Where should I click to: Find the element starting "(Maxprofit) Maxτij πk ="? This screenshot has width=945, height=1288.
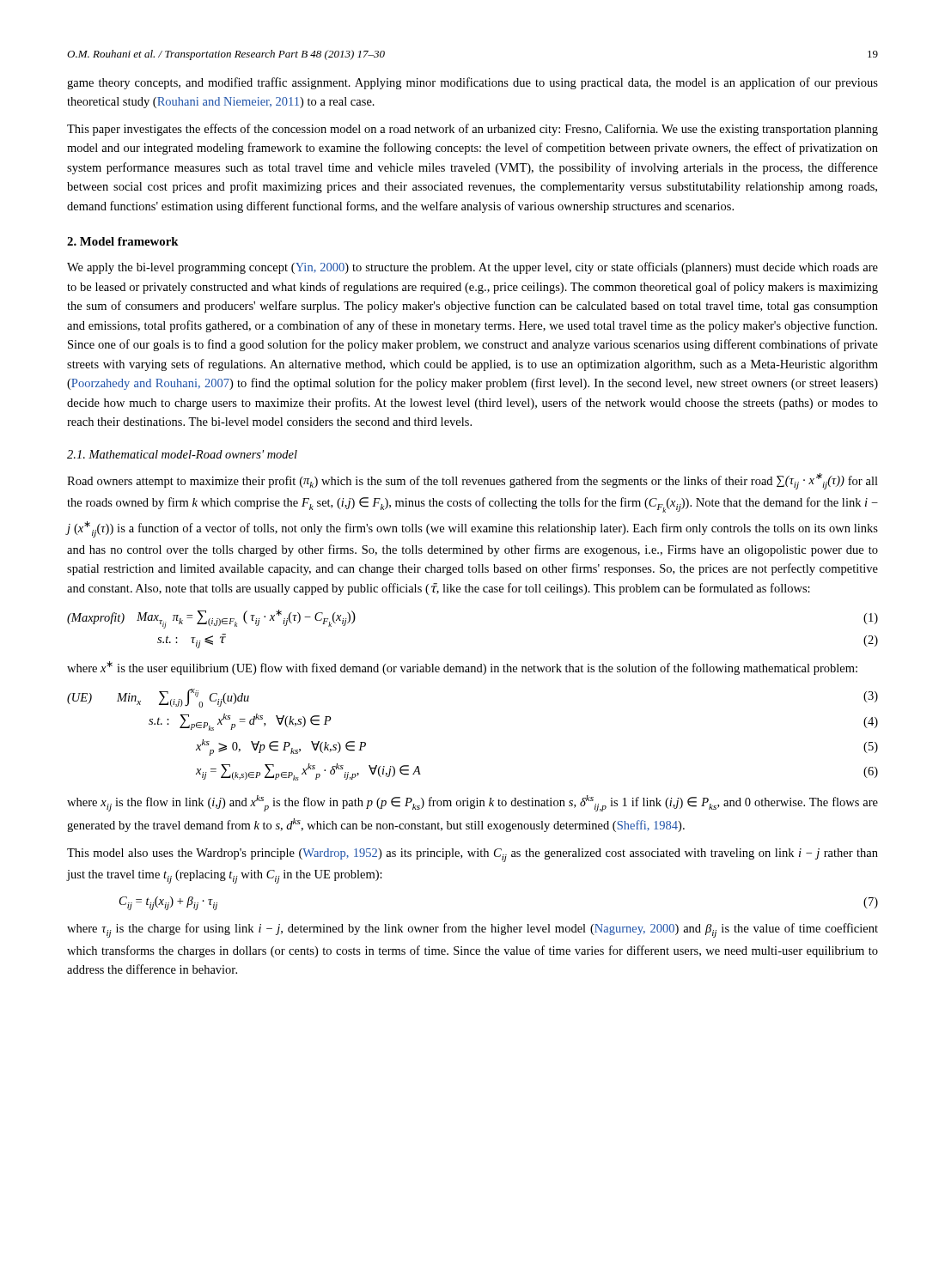click(x=209, y=620)
